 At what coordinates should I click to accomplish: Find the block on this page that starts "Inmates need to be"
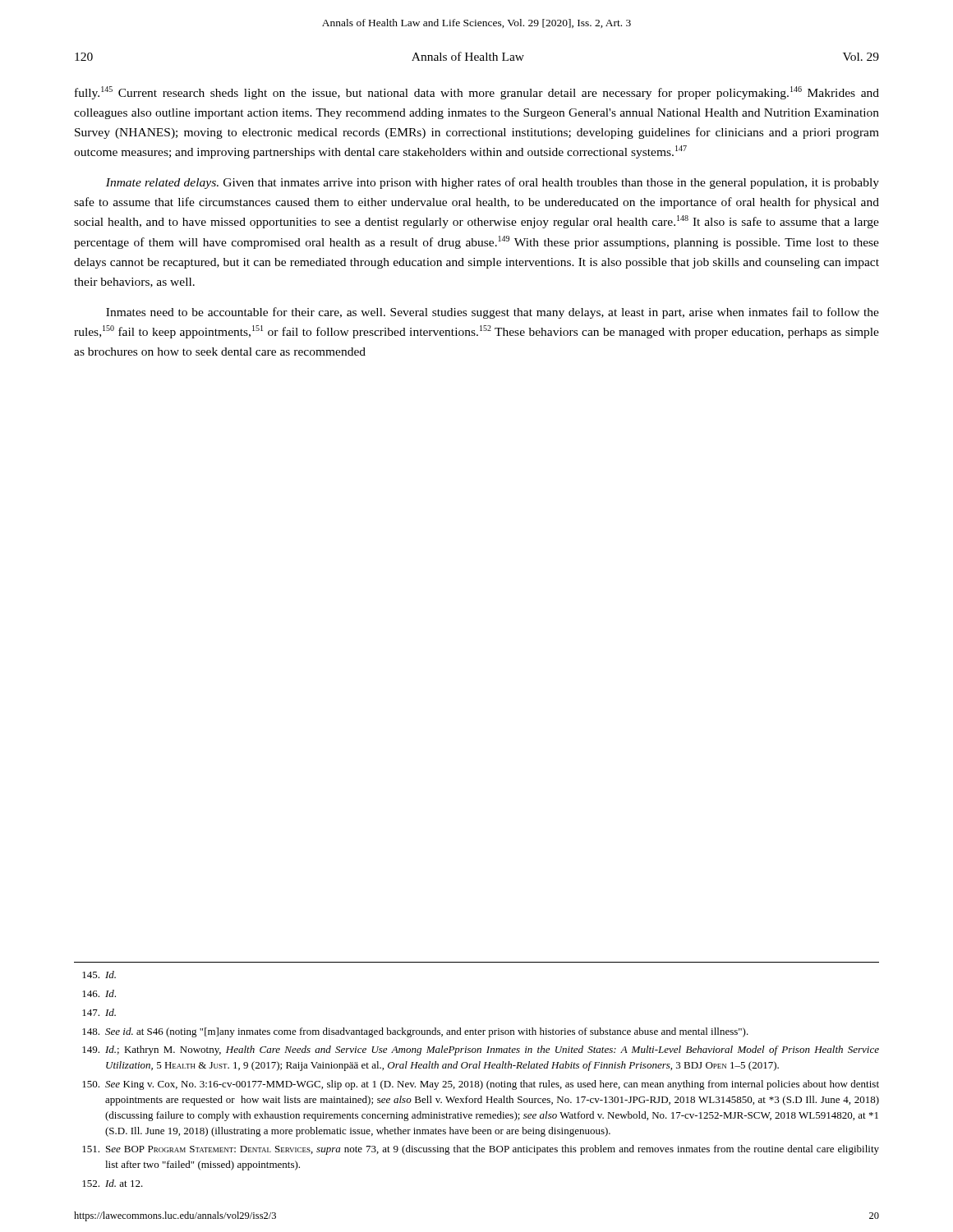(x=476, y=332)
